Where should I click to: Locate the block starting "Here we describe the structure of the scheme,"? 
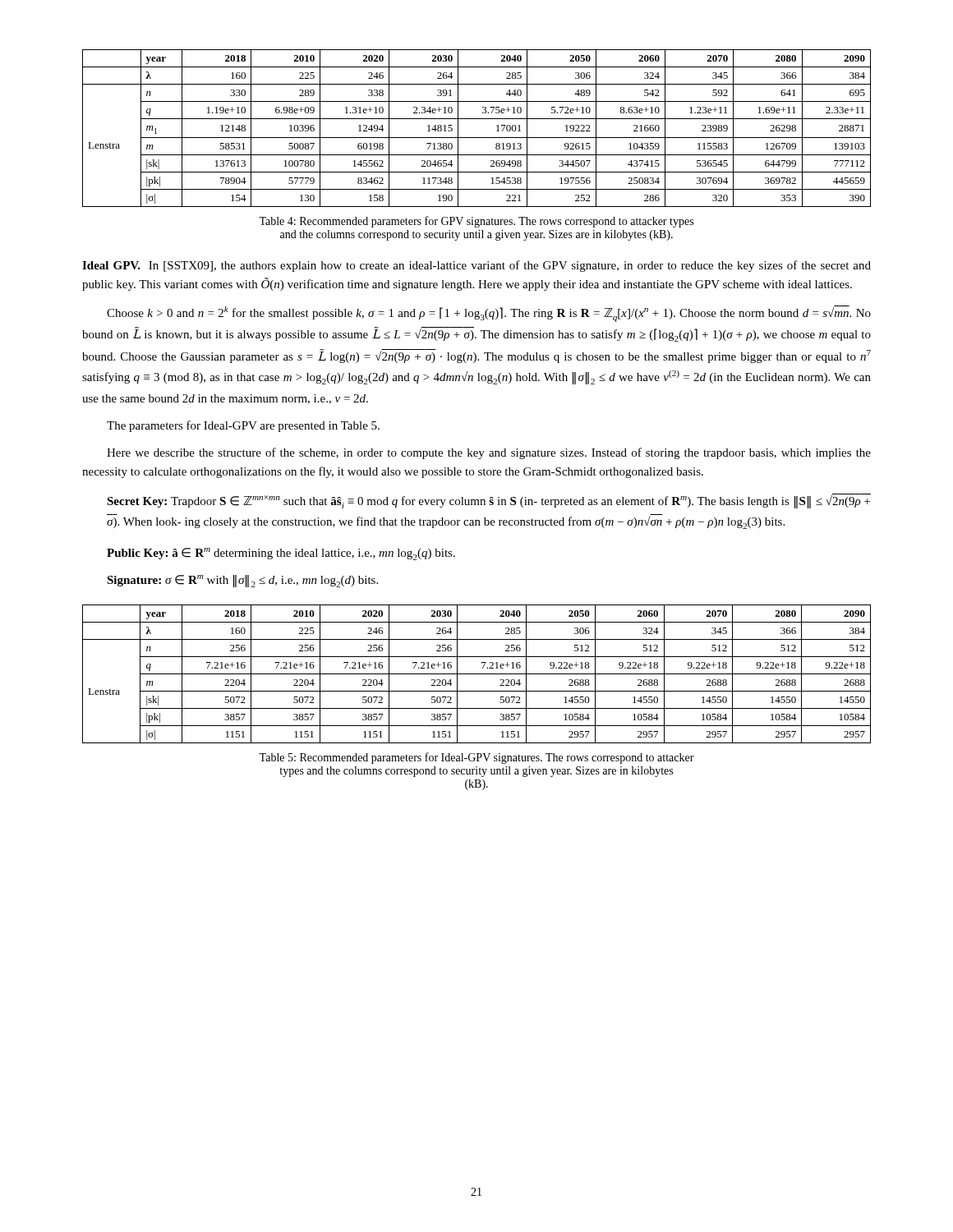(x=476, y=462)
